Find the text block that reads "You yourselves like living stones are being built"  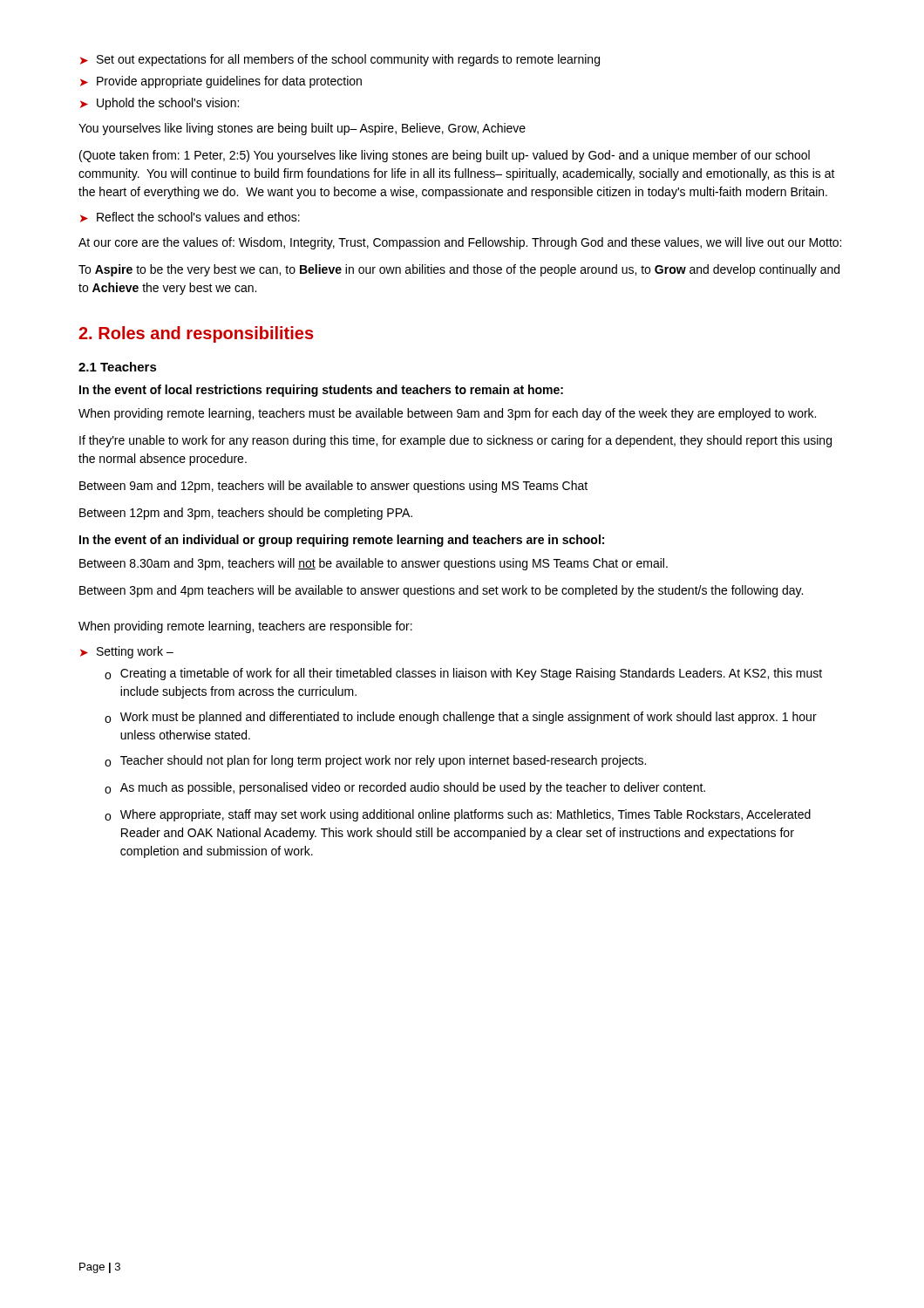pos(302,128)
